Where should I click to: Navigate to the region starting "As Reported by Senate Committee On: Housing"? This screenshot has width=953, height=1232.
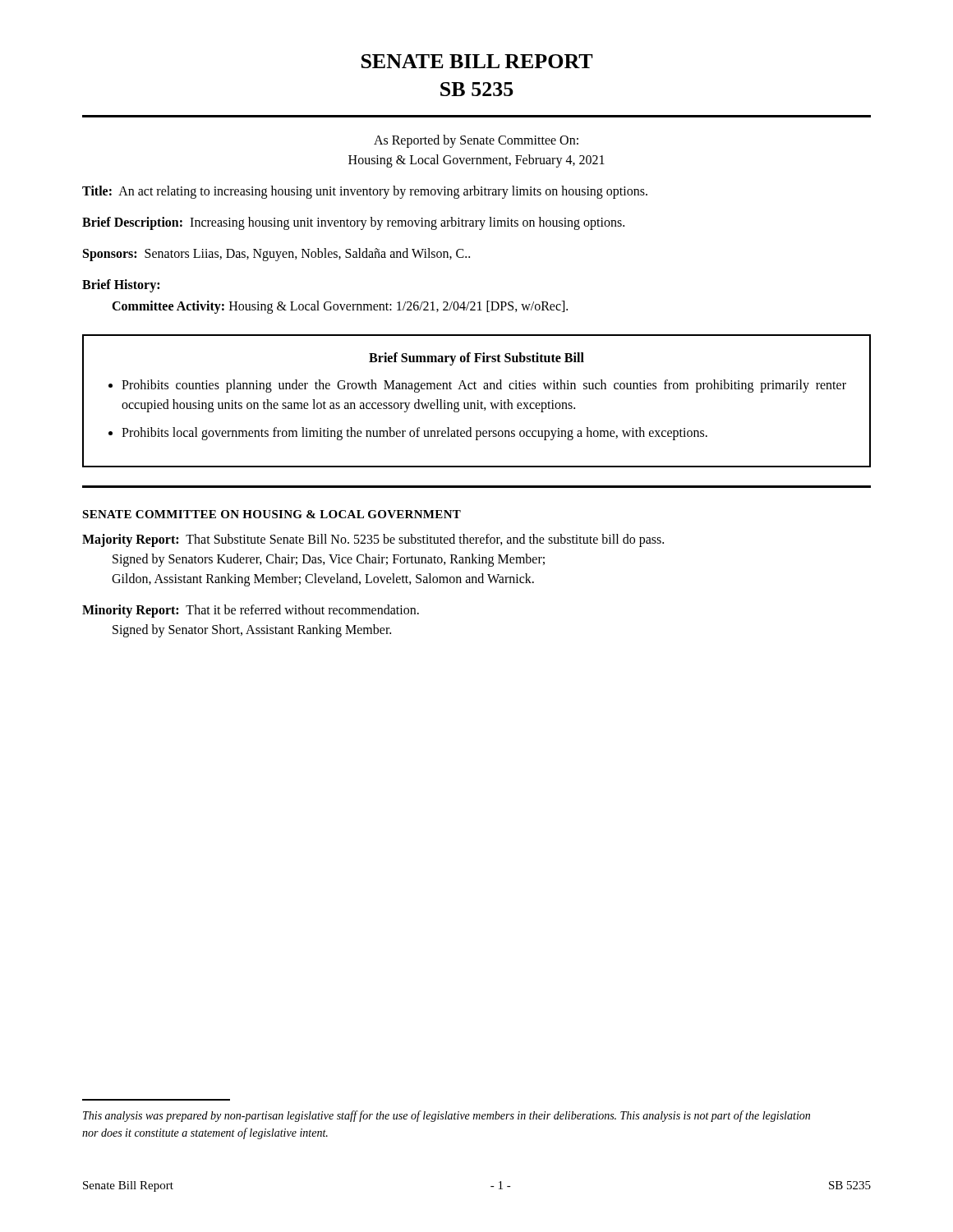click(476, 150)
